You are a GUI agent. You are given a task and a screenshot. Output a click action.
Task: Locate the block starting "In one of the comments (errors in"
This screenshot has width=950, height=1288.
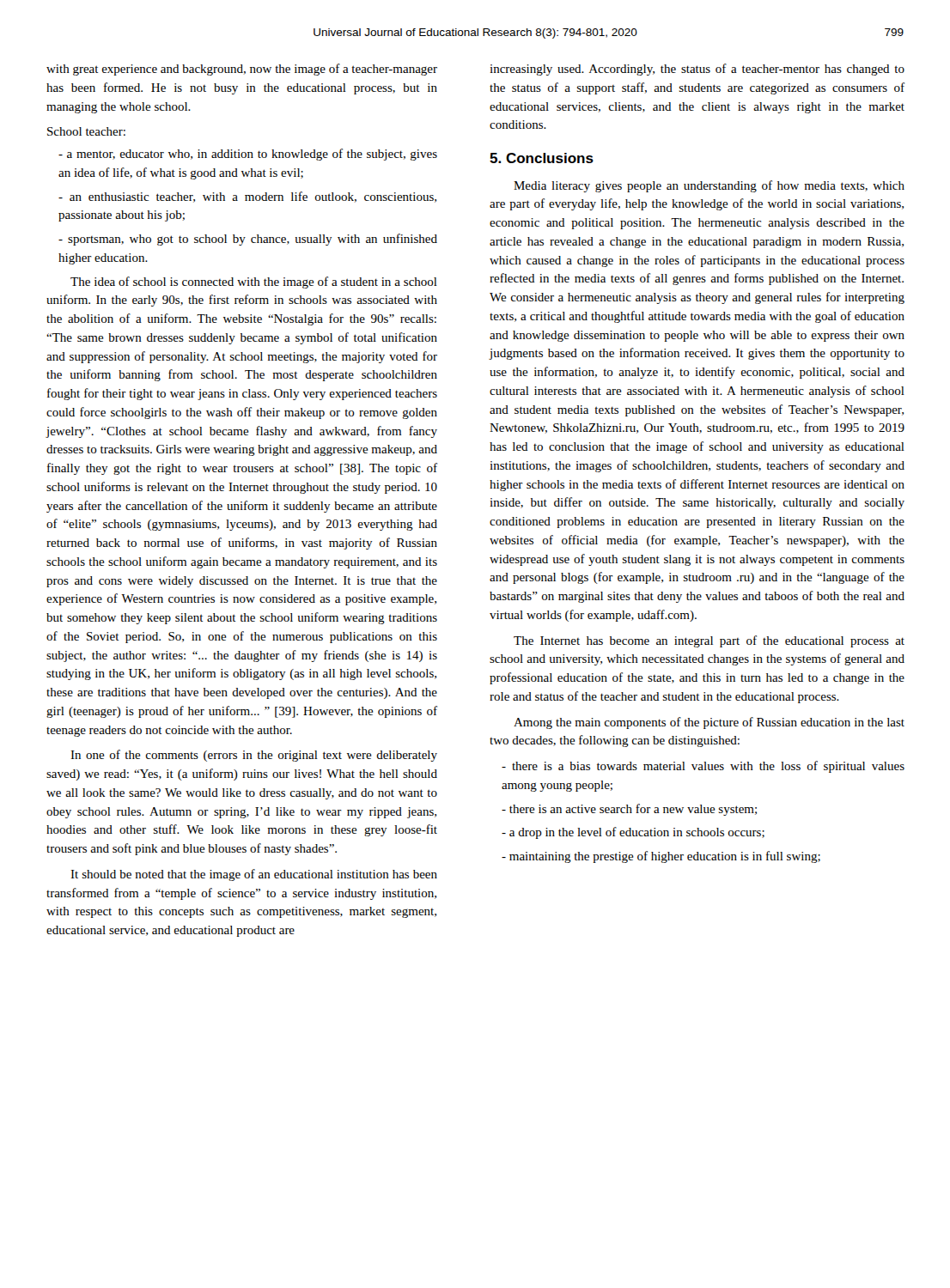pyautogui.click(x=242, y=802)
